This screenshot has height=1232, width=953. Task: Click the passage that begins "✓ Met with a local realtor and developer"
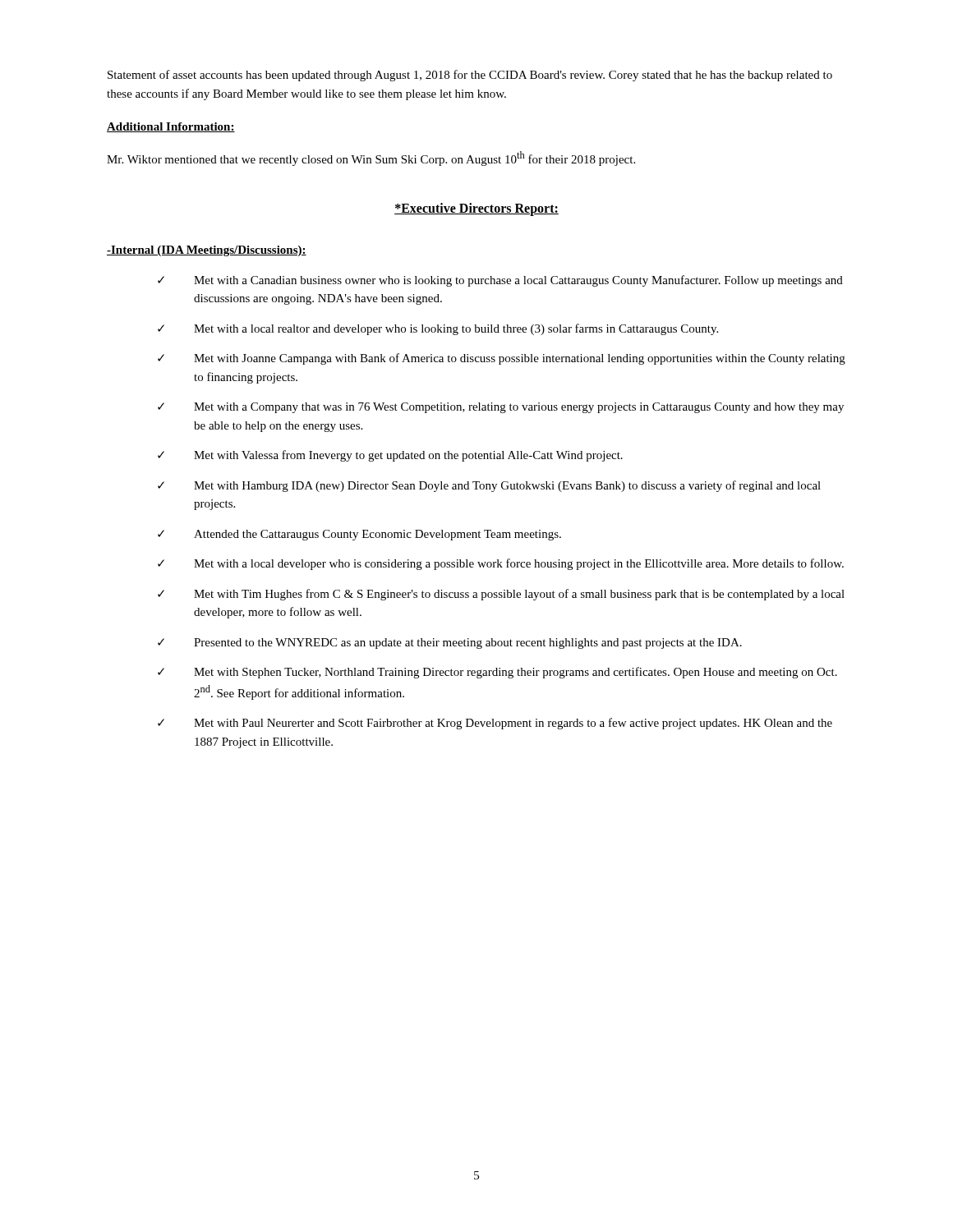click(x=501, y=328)
